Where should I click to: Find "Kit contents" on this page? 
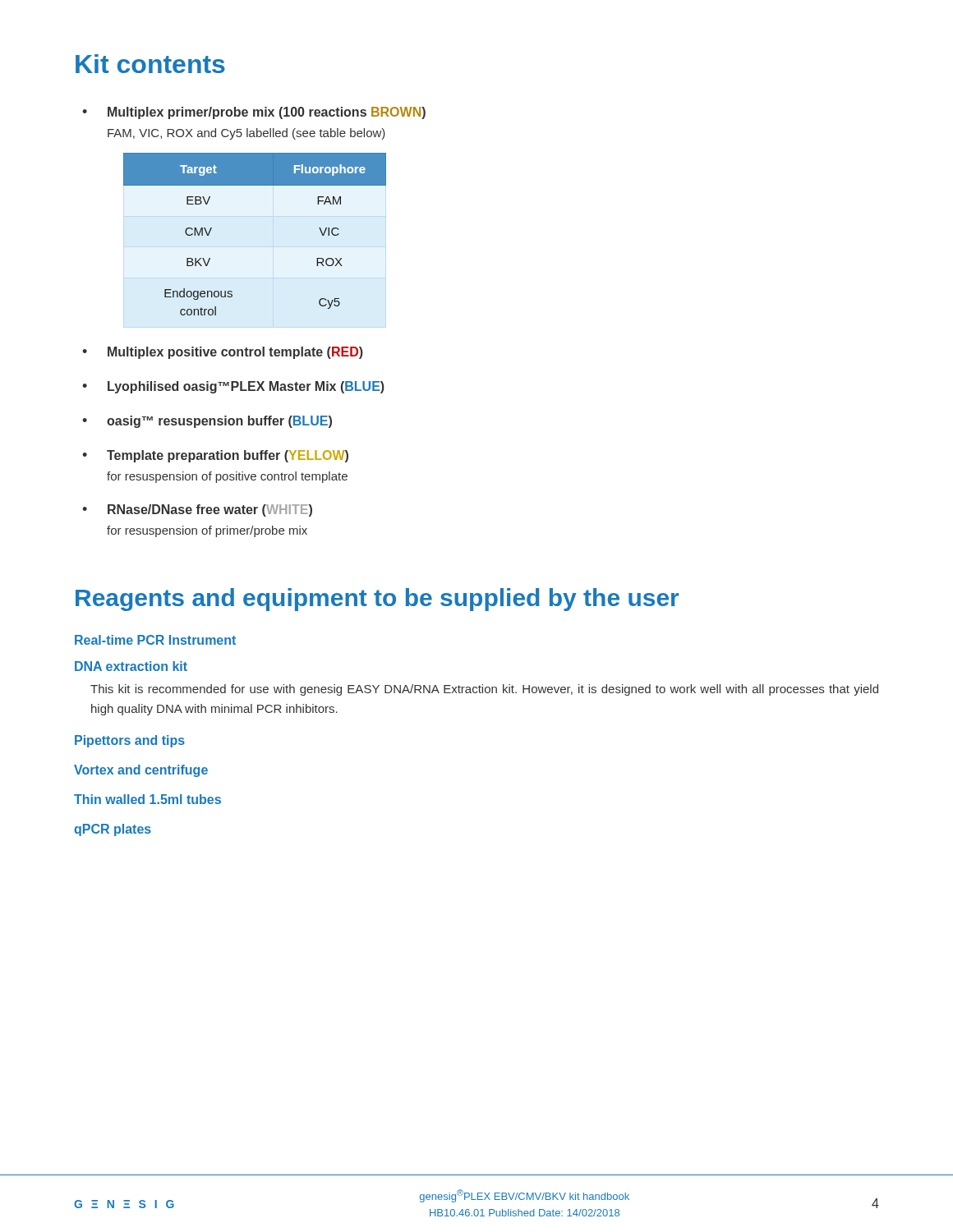[x=150, y=64]
